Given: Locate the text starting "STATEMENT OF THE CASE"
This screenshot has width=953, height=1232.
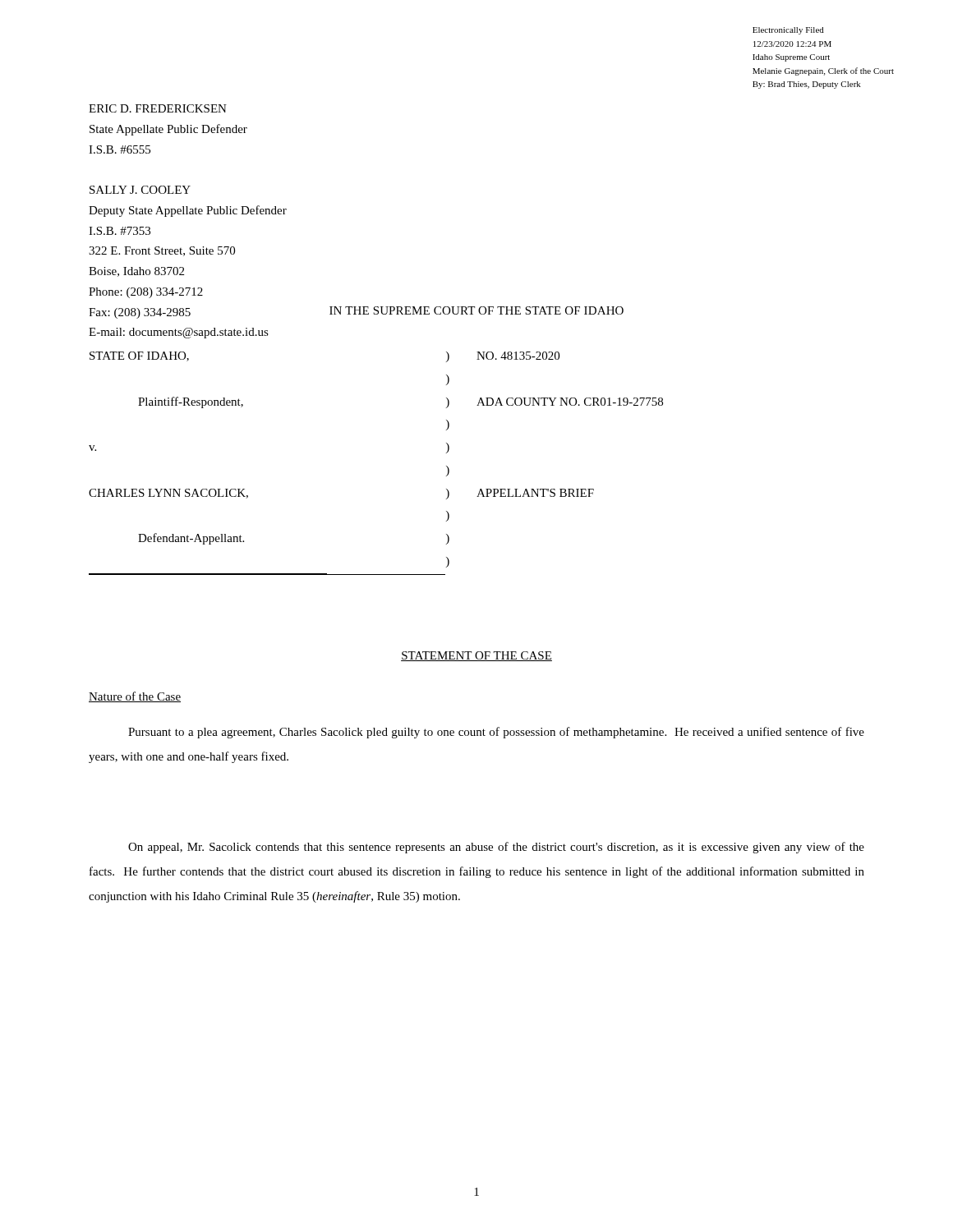Looking at the screenshot, I should (x=476, y=655).
